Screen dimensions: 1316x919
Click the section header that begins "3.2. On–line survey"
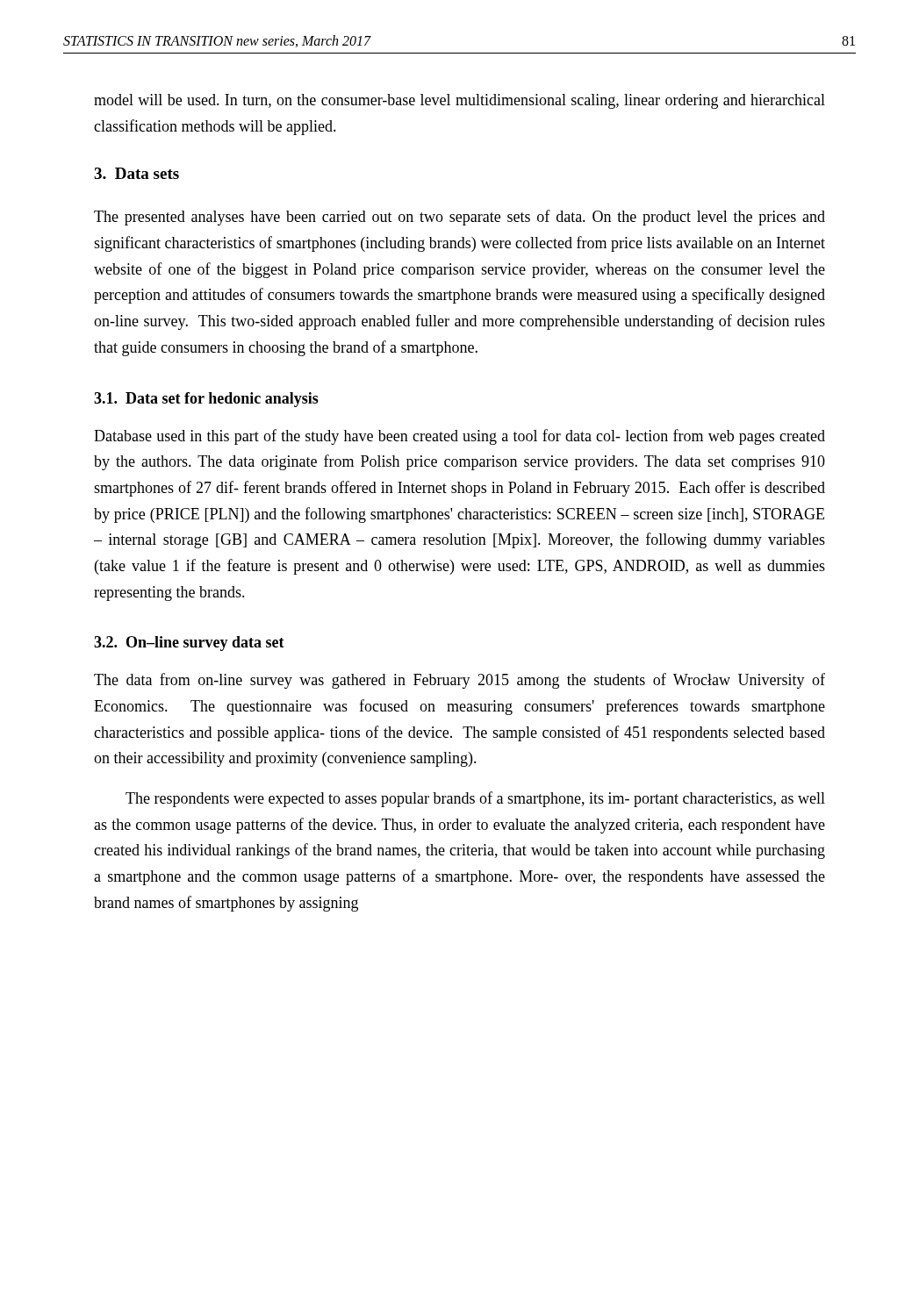pyautogui.click(x=189, y=642)
